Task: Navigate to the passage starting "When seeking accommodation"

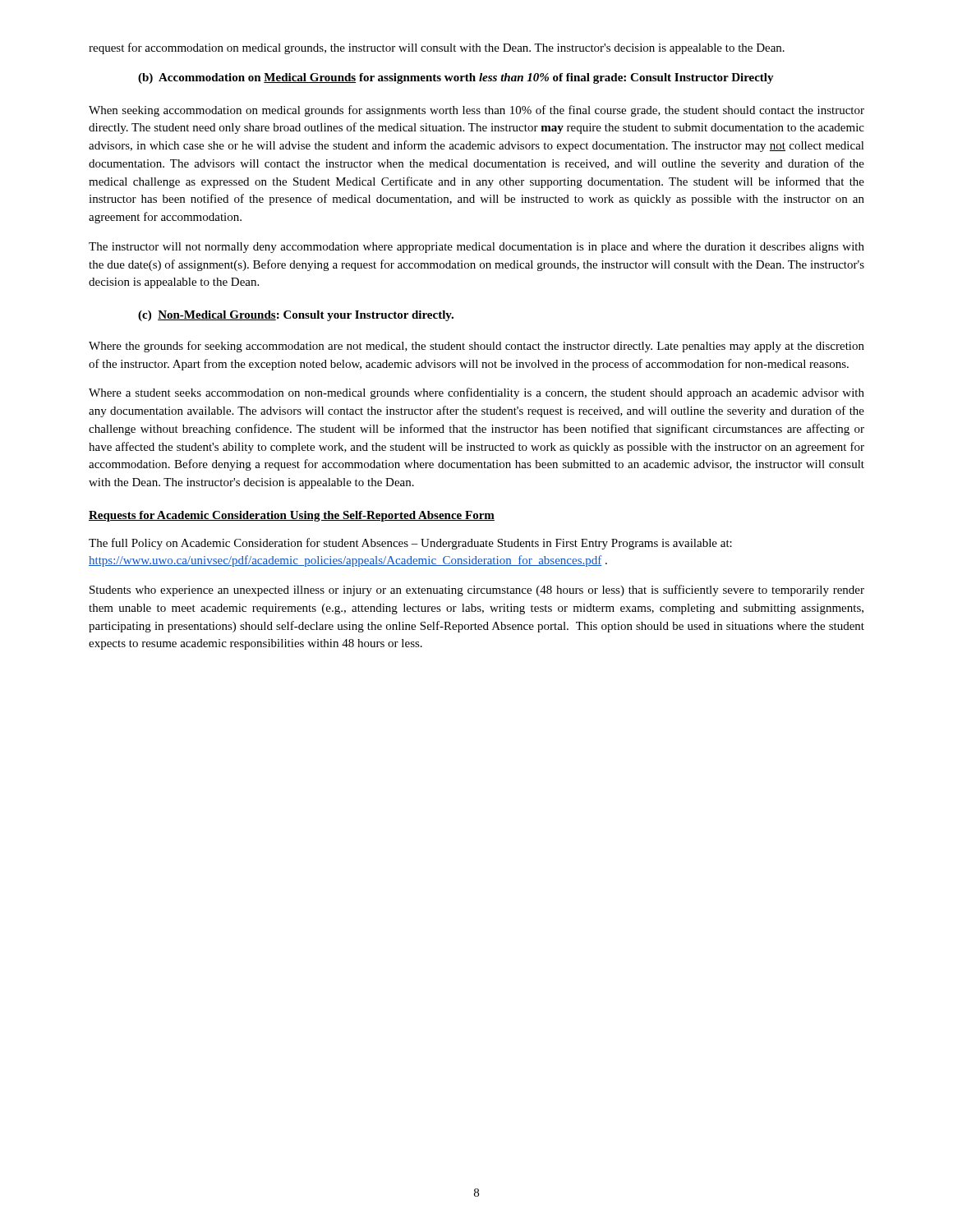Action: [x=476, y=164]
